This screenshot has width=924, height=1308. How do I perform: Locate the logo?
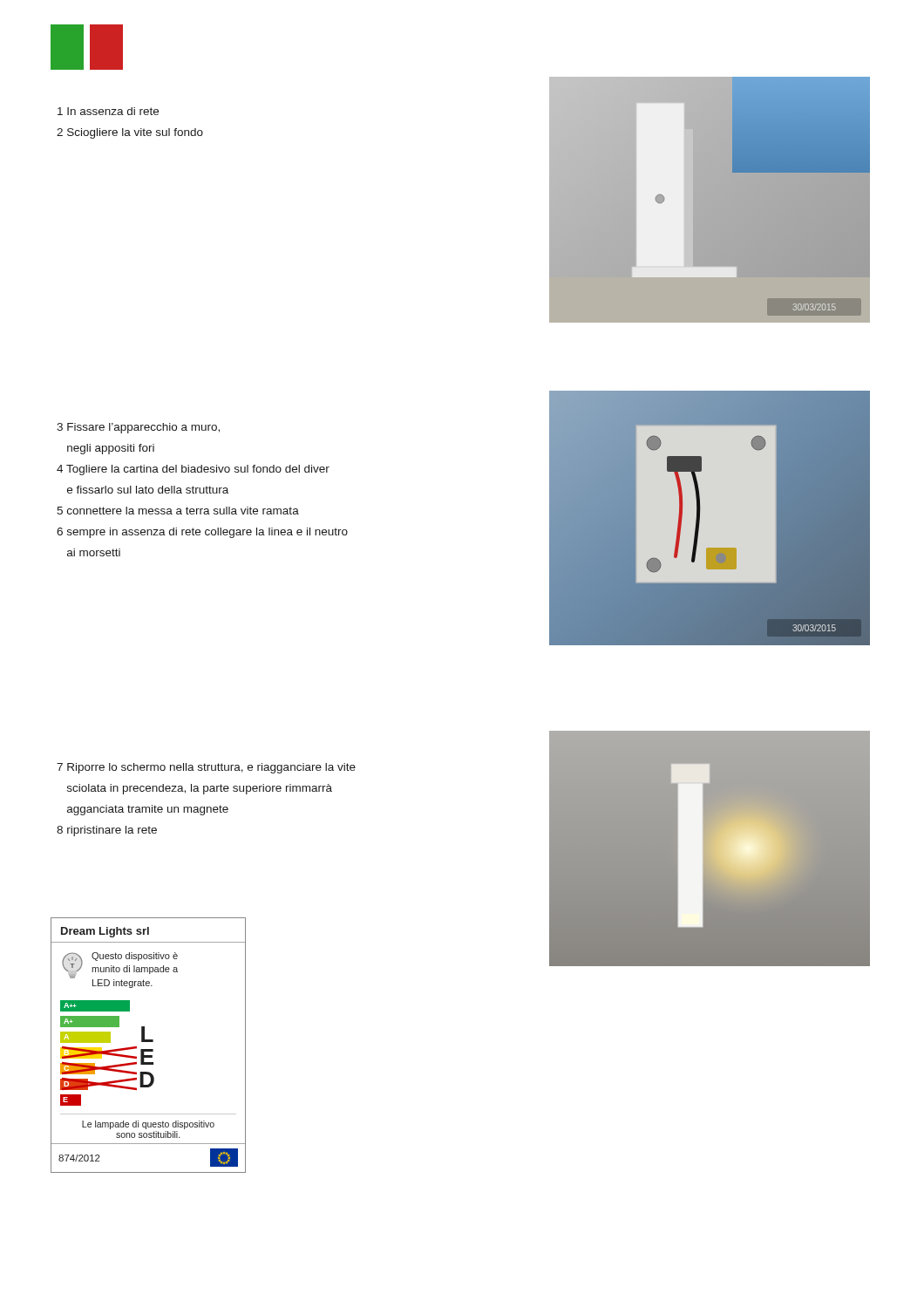[87, 47]
